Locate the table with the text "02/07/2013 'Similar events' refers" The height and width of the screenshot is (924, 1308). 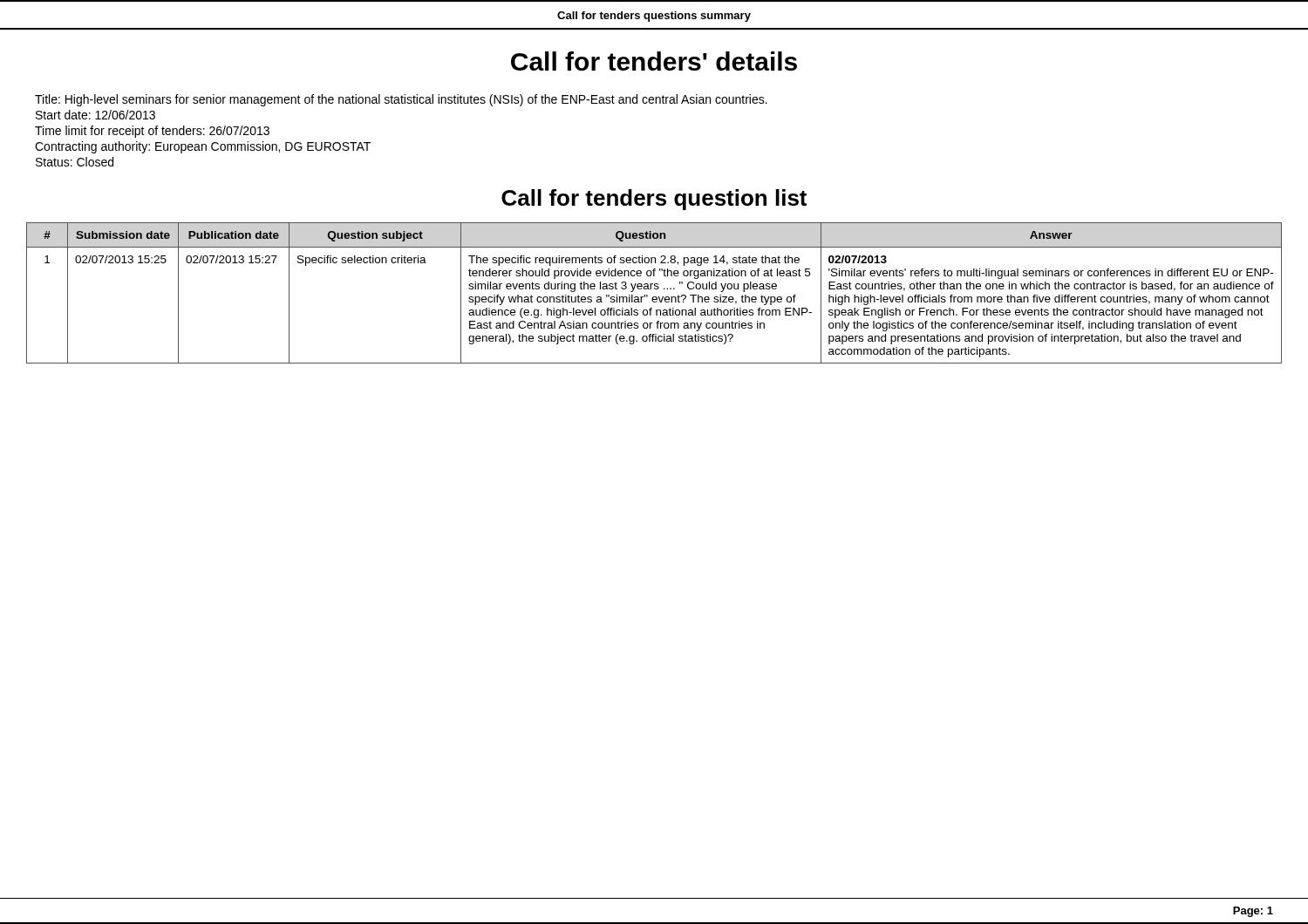click(654, 293)
